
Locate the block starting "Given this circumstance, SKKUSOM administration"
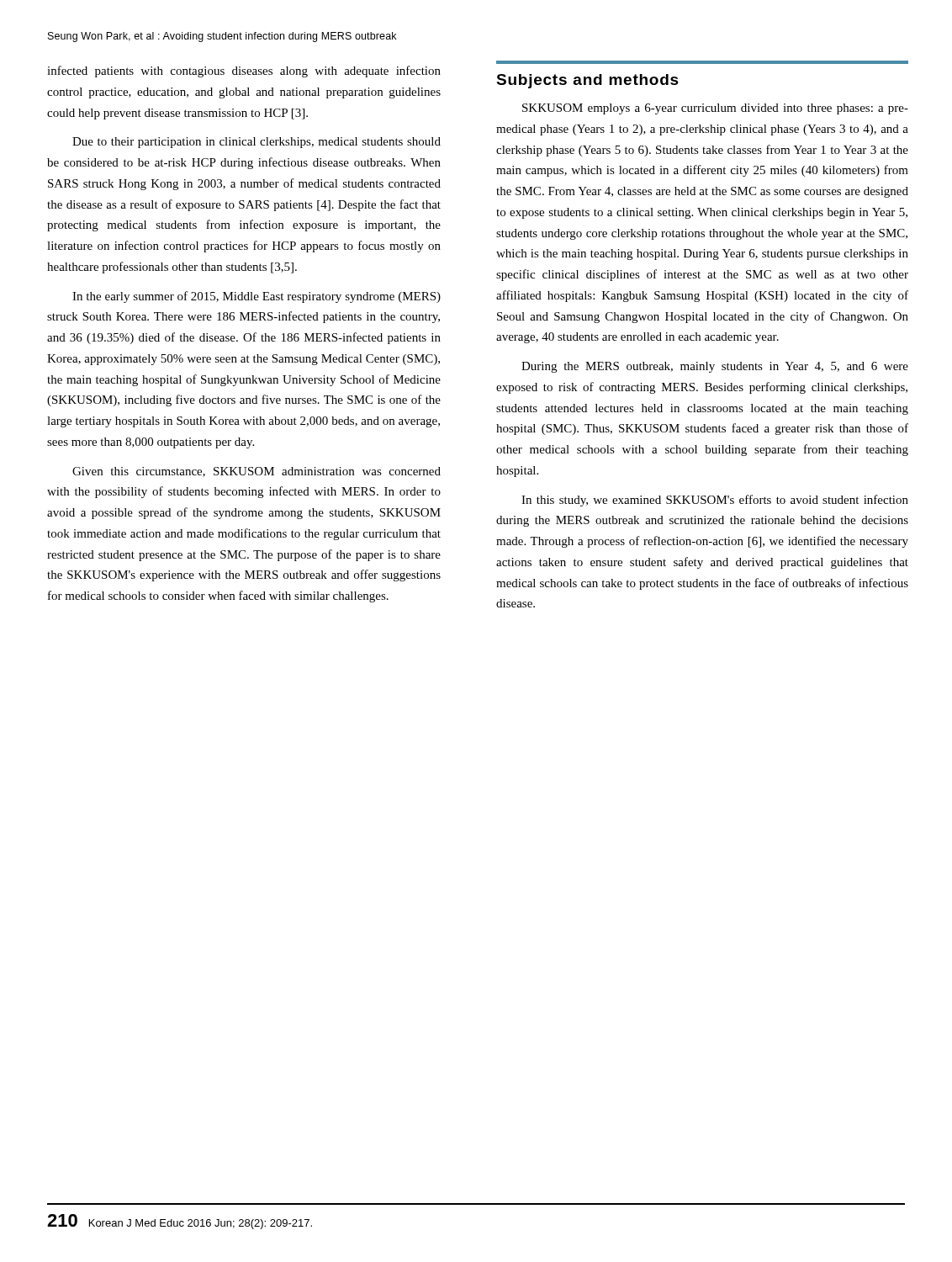click(244, 534)
